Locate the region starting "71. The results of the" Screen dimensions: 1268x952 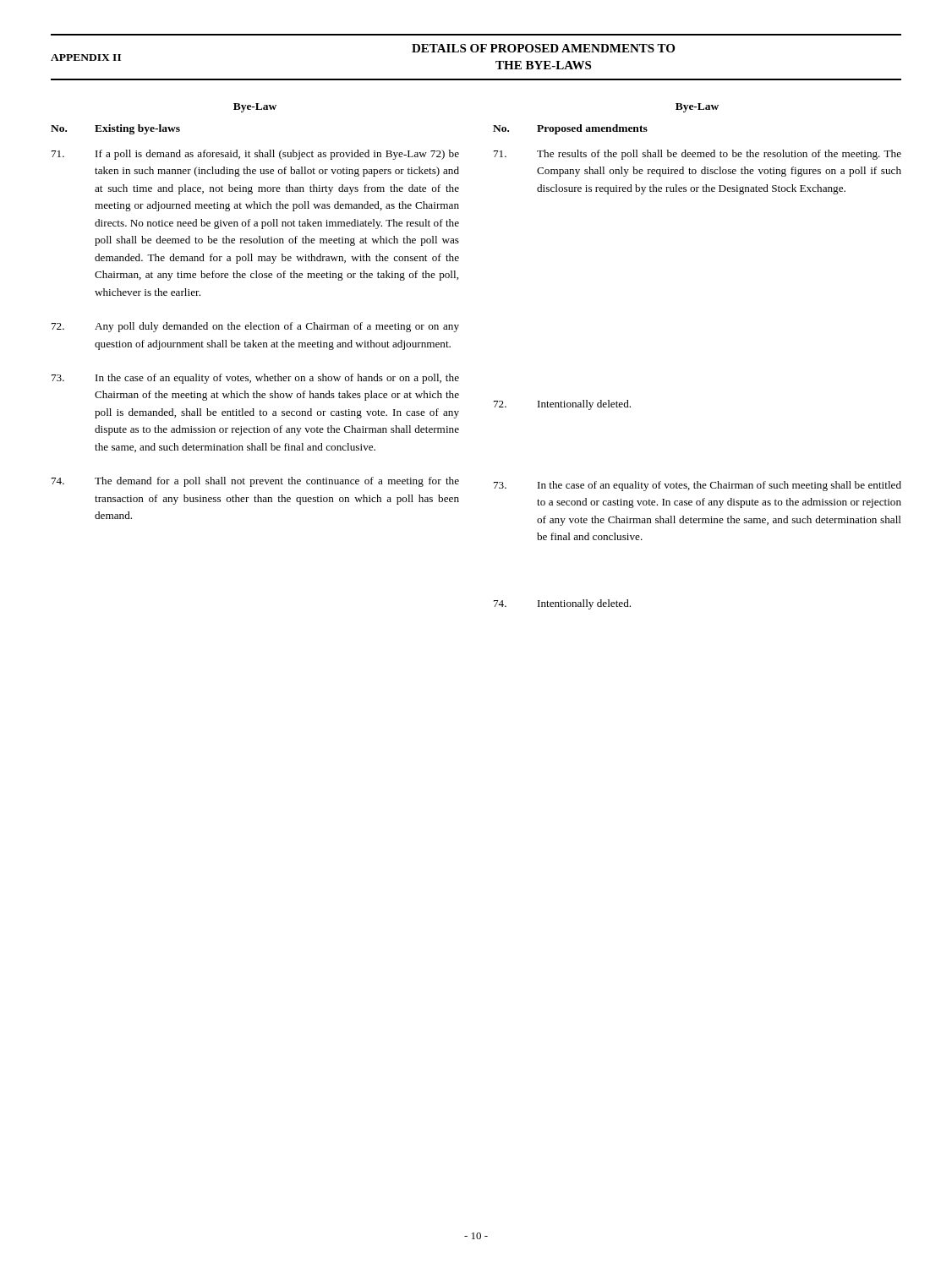(697, 171)
